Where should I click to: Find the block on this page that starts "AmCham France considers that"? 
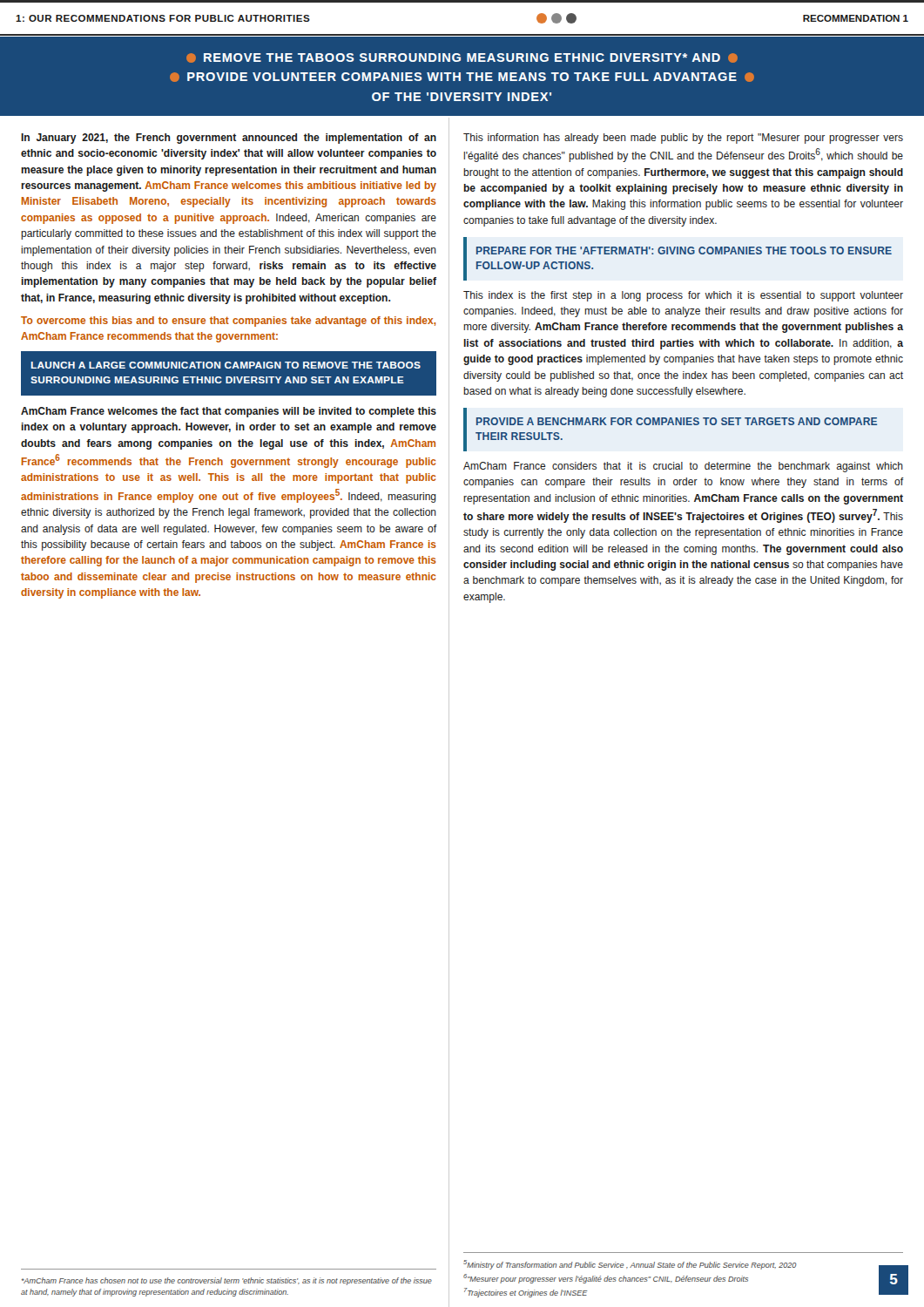click(x=683, y=531)
